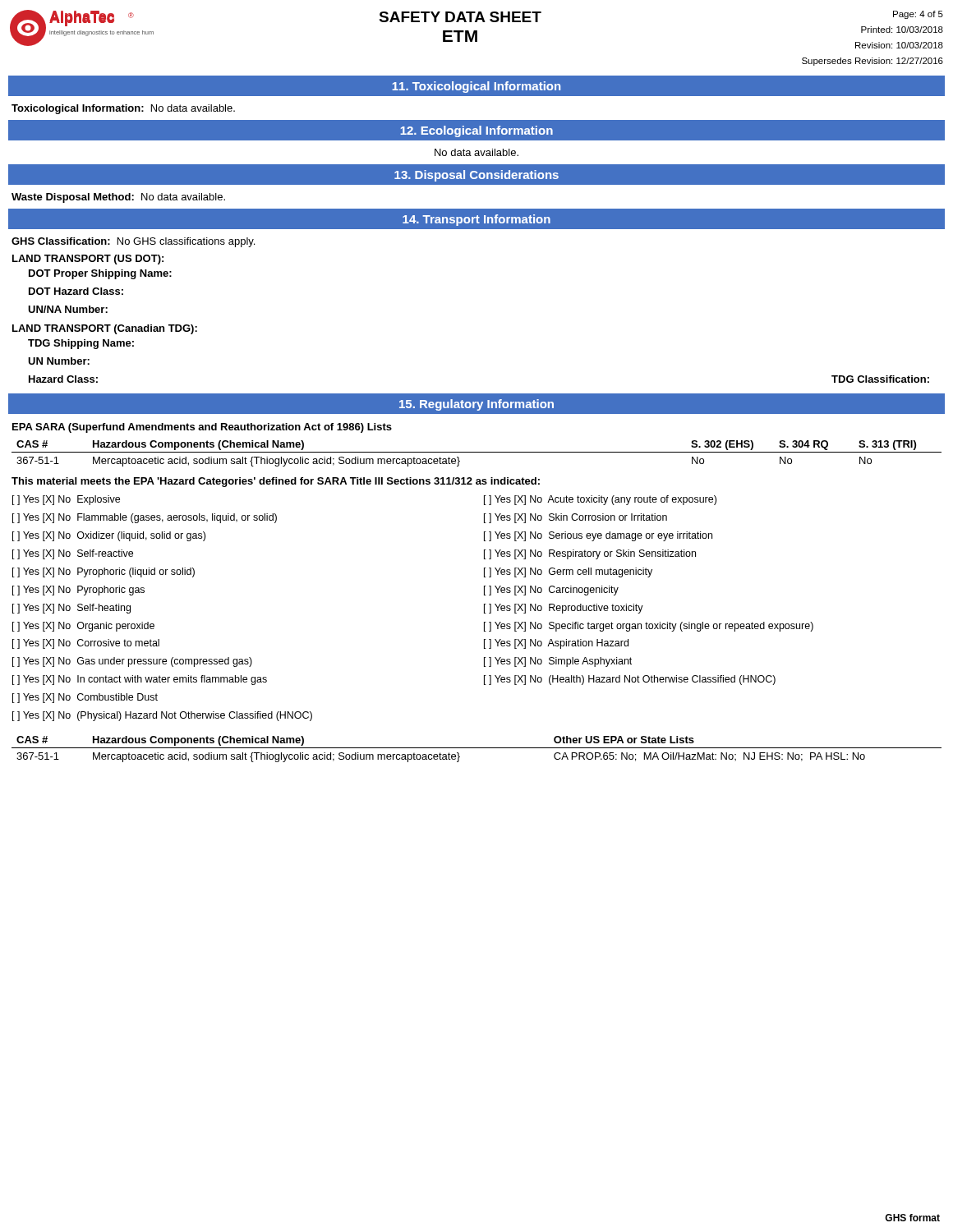The image size is (953, 1232).
Task: Click on the text block containing "[ ] Yes [X]"
Action: pos(476,608)
